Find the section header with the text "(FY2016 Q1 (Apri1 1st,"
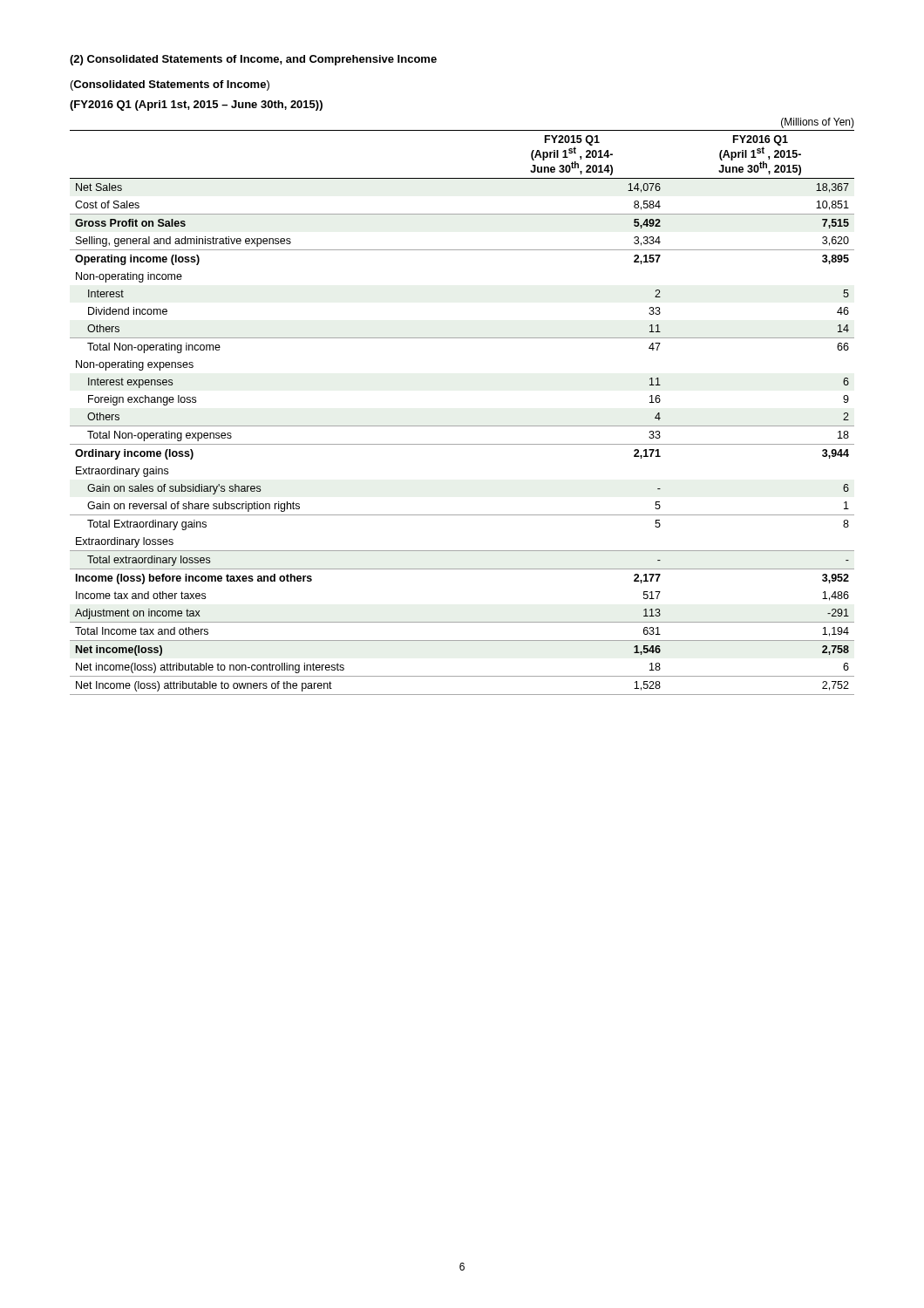Viewport: 924px width, 1308px height. tap(196, 104)
